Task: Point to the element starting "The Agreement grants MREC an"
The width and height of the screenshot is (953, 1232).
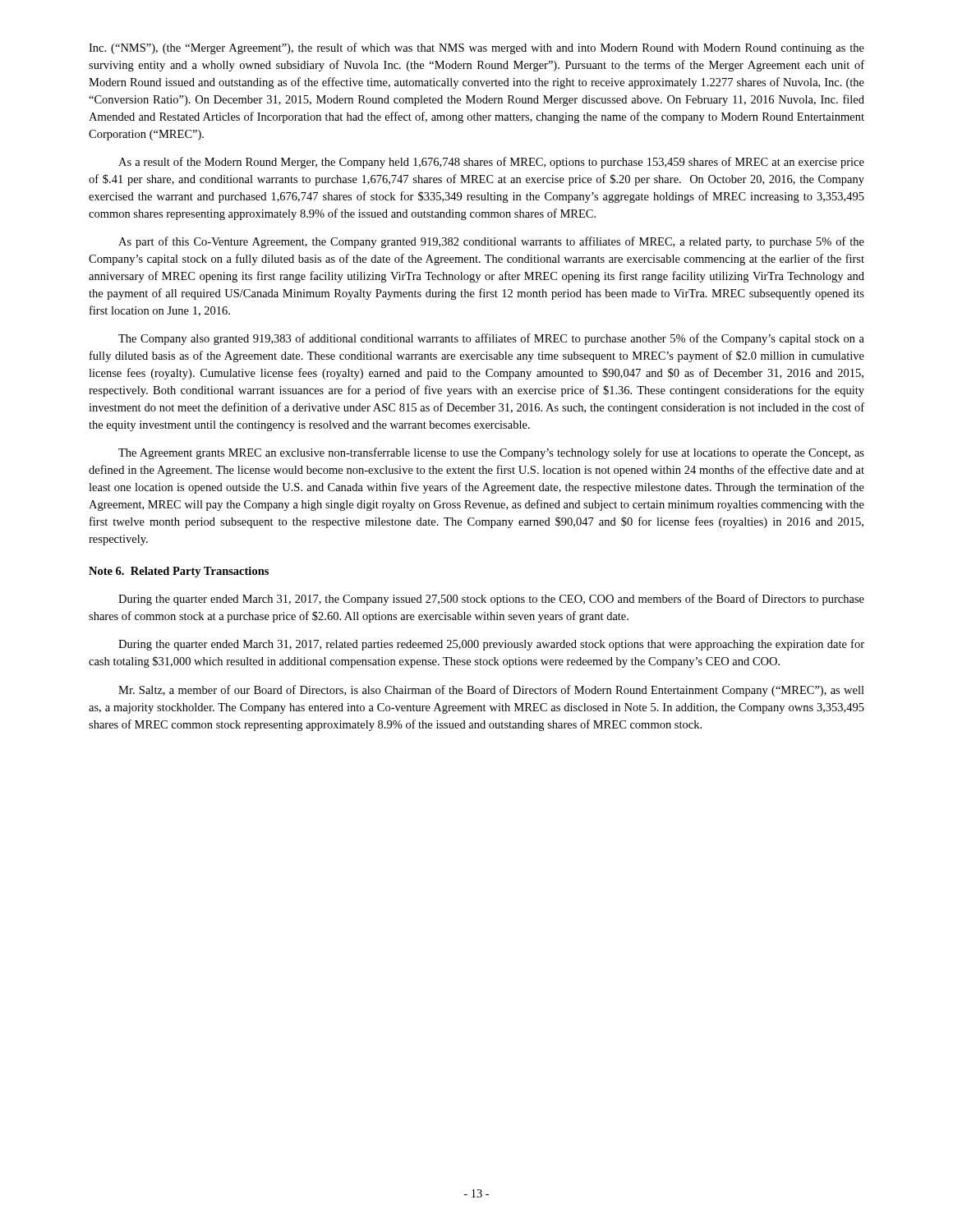Action: (x=476, y=496)
